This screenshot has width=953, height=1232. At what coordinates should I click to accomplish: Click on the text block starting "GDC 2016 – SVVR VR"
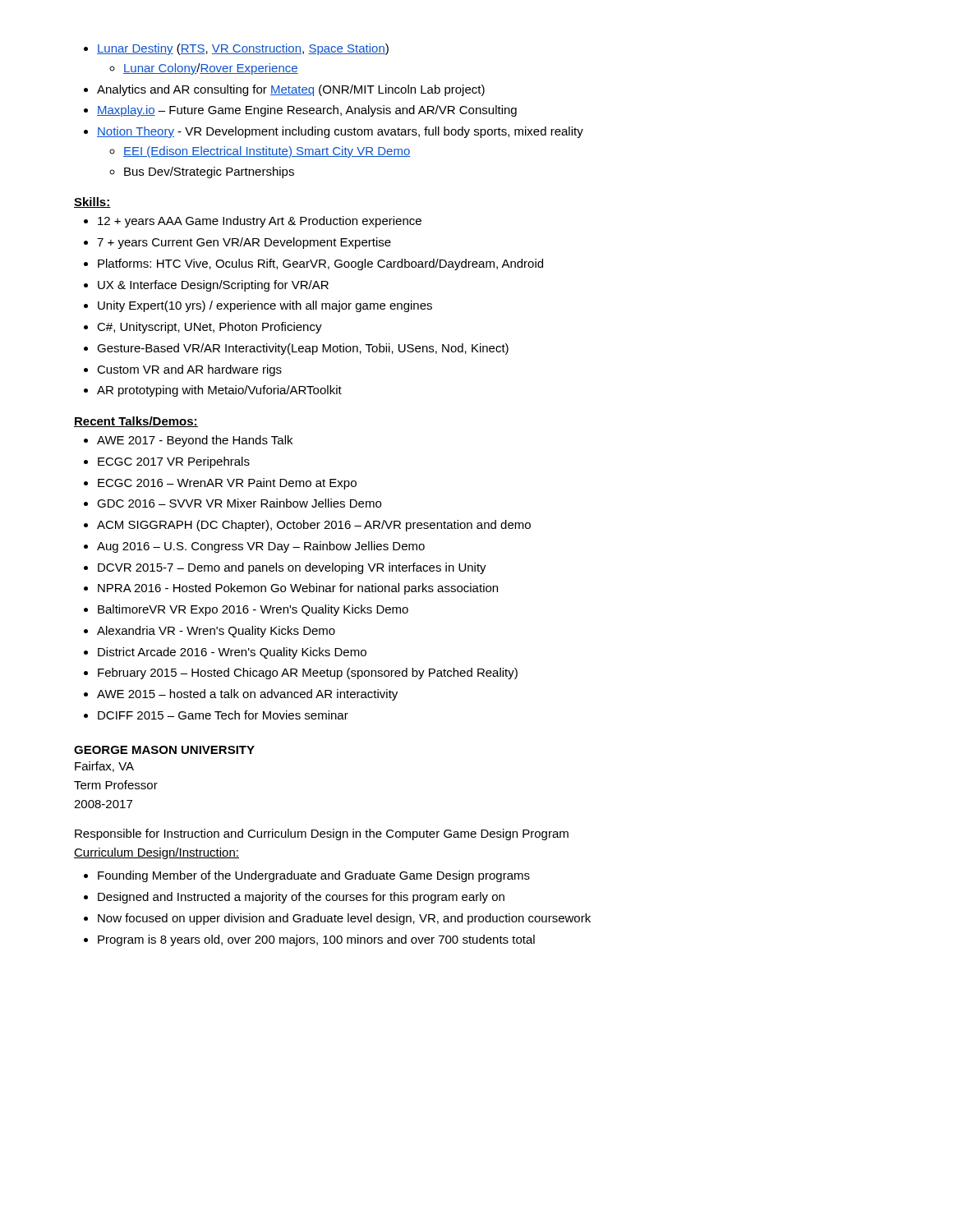232,503
